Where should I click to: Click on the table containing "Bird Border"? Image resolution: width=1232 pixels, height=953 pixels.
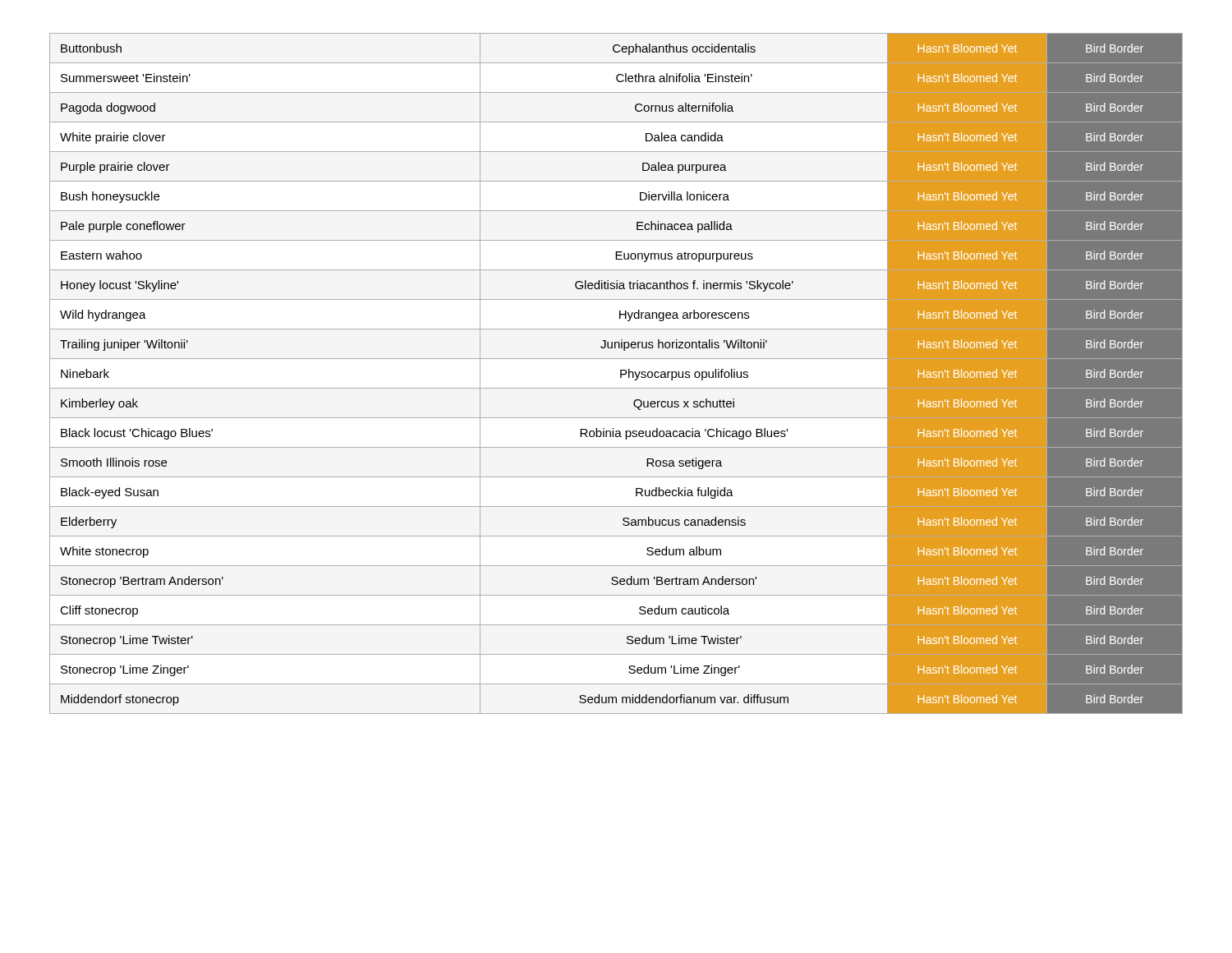pos(616,373)
